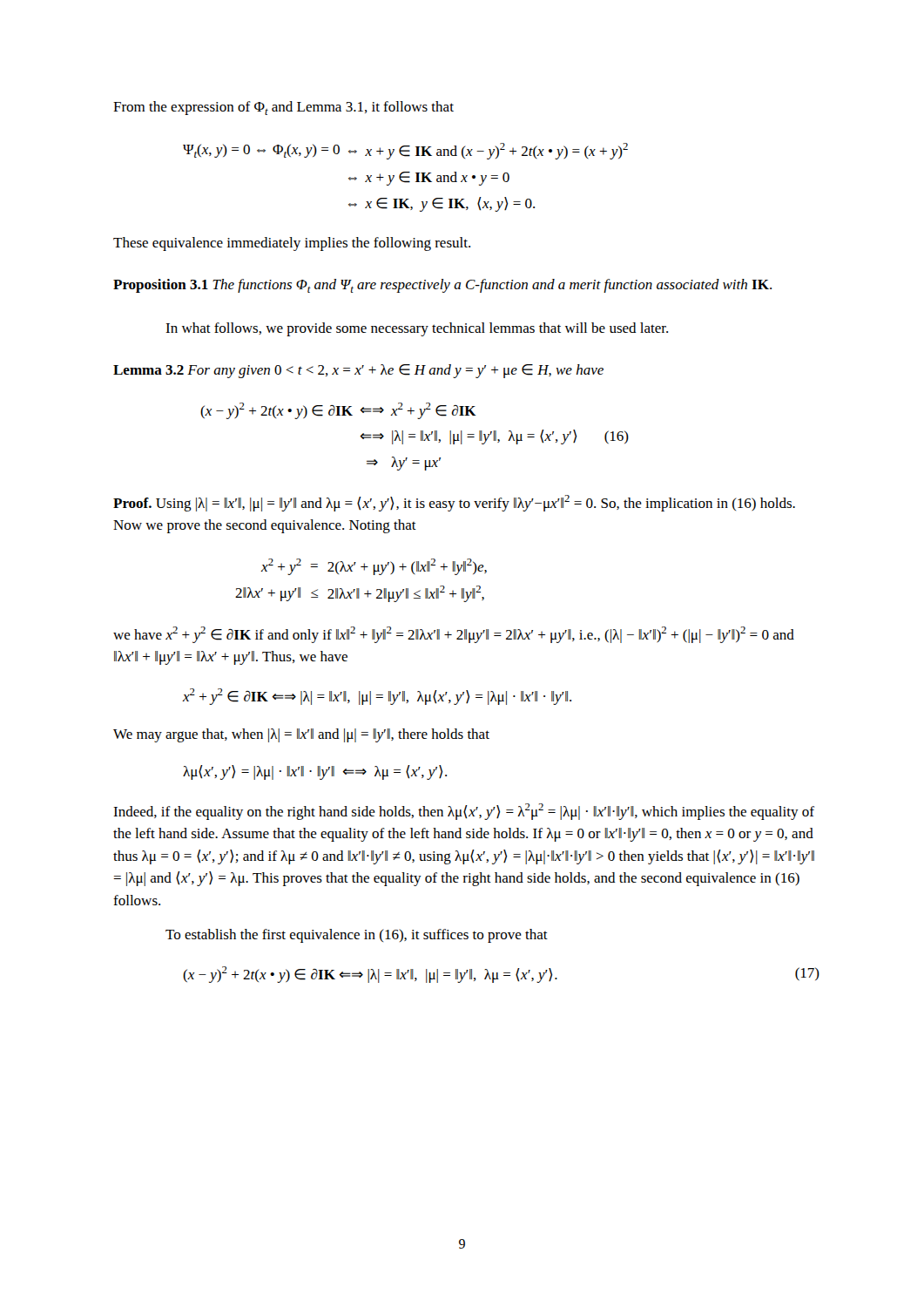Locate the text "These equivalence immediately implies the following result."
Screen dimensions: 1307x924
coord(292,243)
